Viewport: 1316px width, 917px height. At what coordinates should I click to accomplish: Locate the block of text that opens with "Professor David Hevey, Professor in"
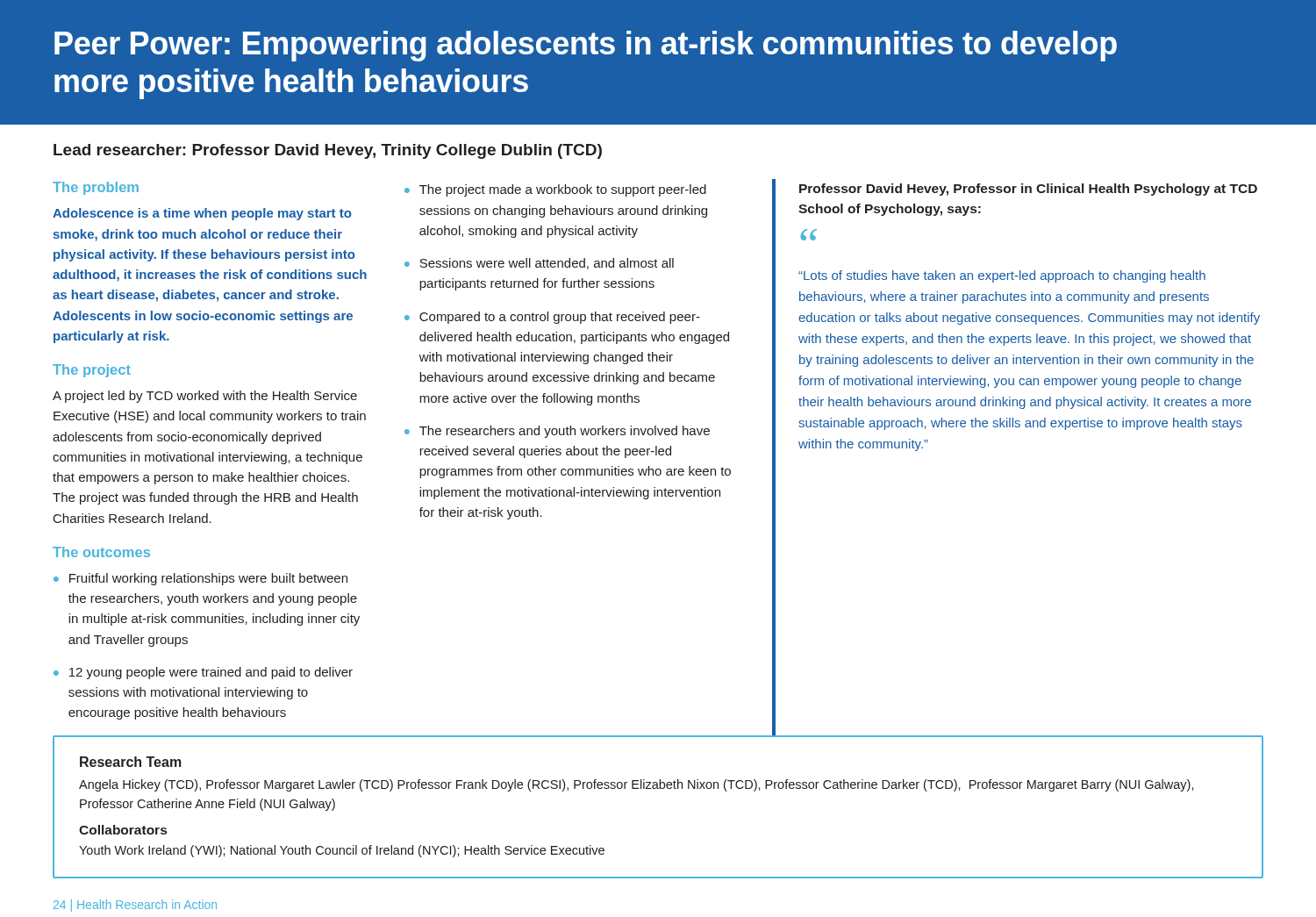point(1028,198)
